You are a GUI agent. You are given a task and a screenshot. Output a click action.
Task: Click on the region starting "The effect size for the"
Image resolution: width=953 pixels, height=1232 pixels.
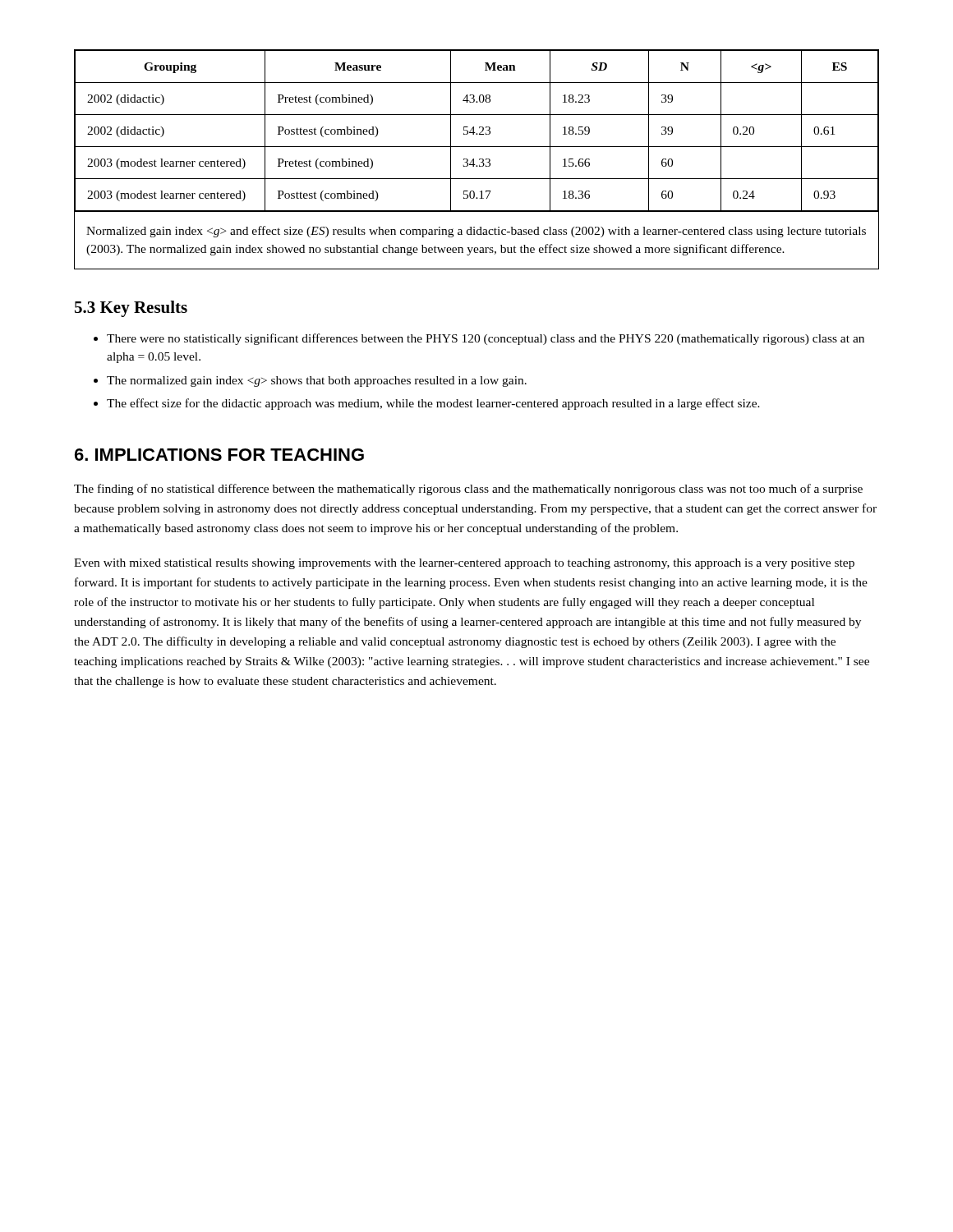tap(434, 403)
